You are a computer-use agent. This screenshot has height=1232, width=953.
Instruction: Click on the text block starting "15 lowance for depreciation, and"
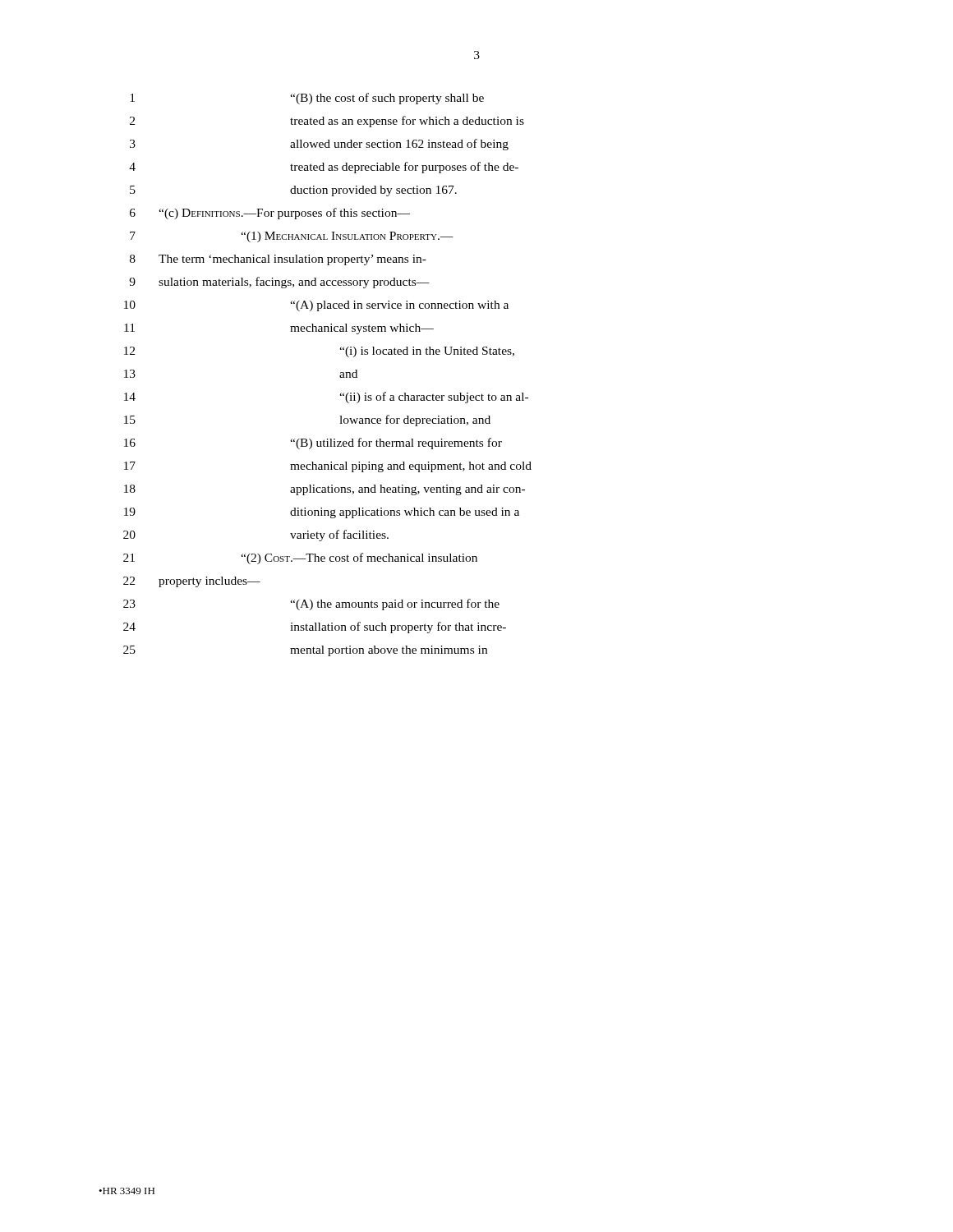[x=134, y=420]
